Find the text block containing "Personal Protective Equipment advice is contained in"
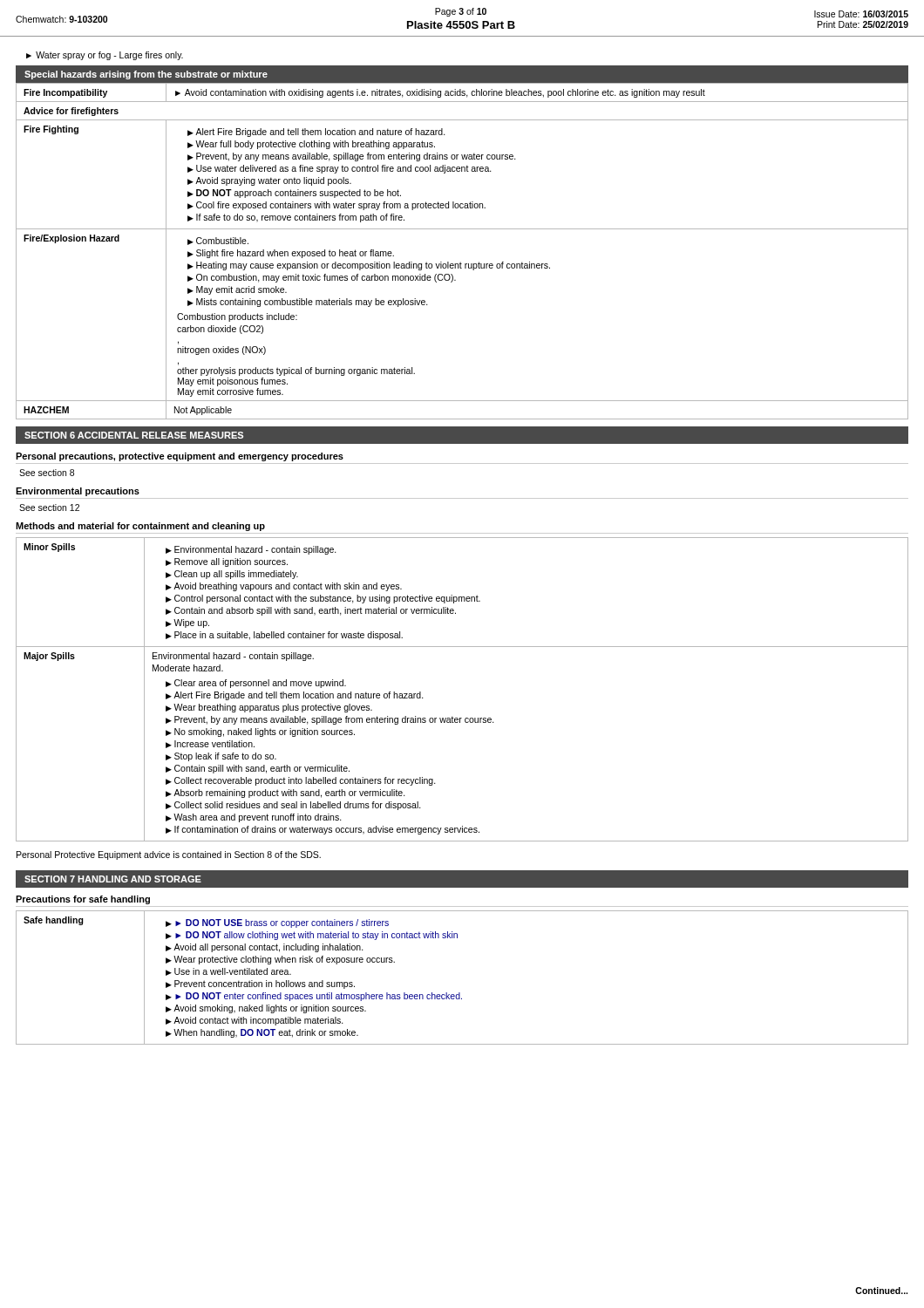Viewport: 924px width, 1308px height. coord(169,855)
